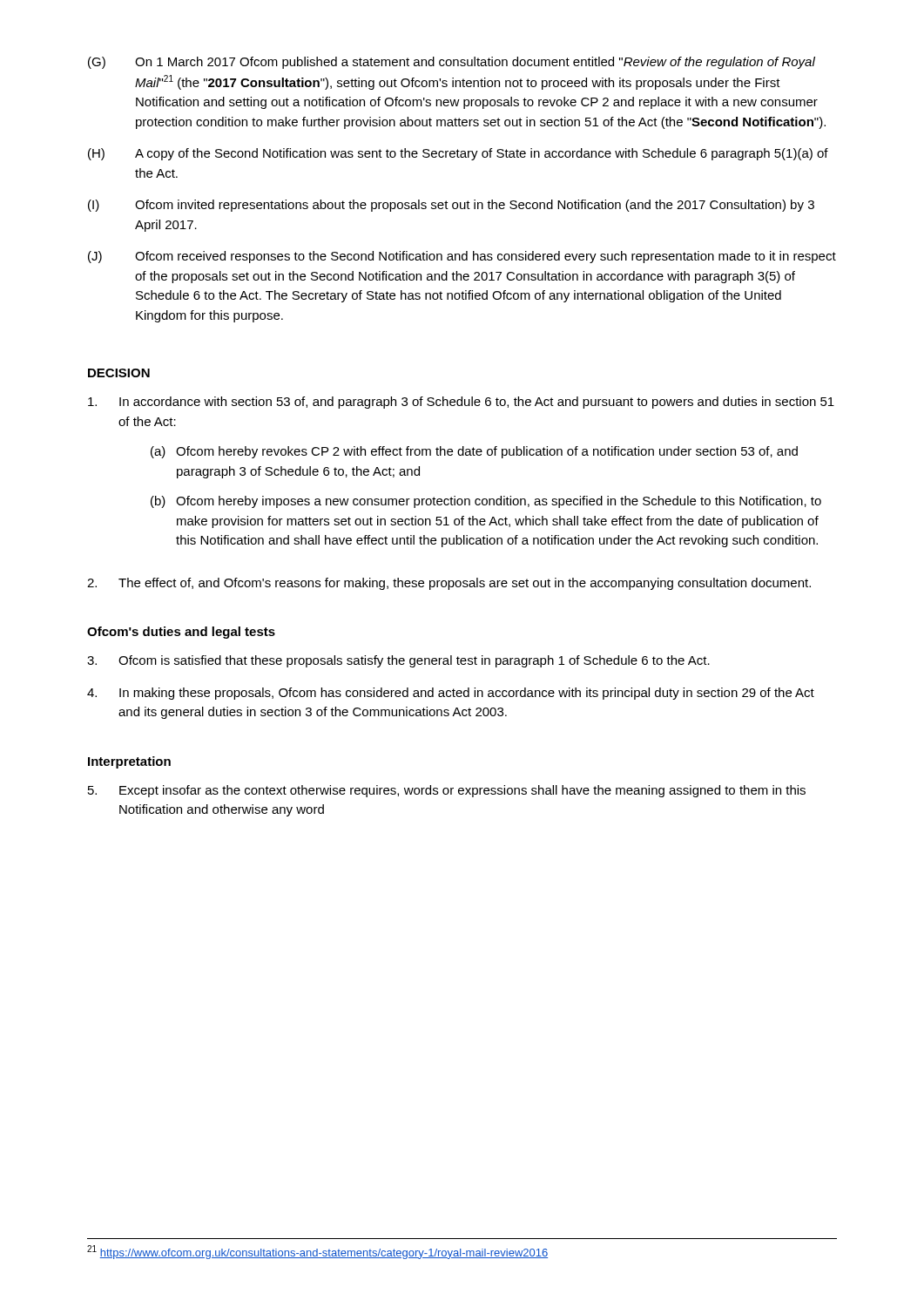924x1307 pixels.
Task: Find the list item with the text "In accordance with section 53 of,"
Action: (461, 403)
